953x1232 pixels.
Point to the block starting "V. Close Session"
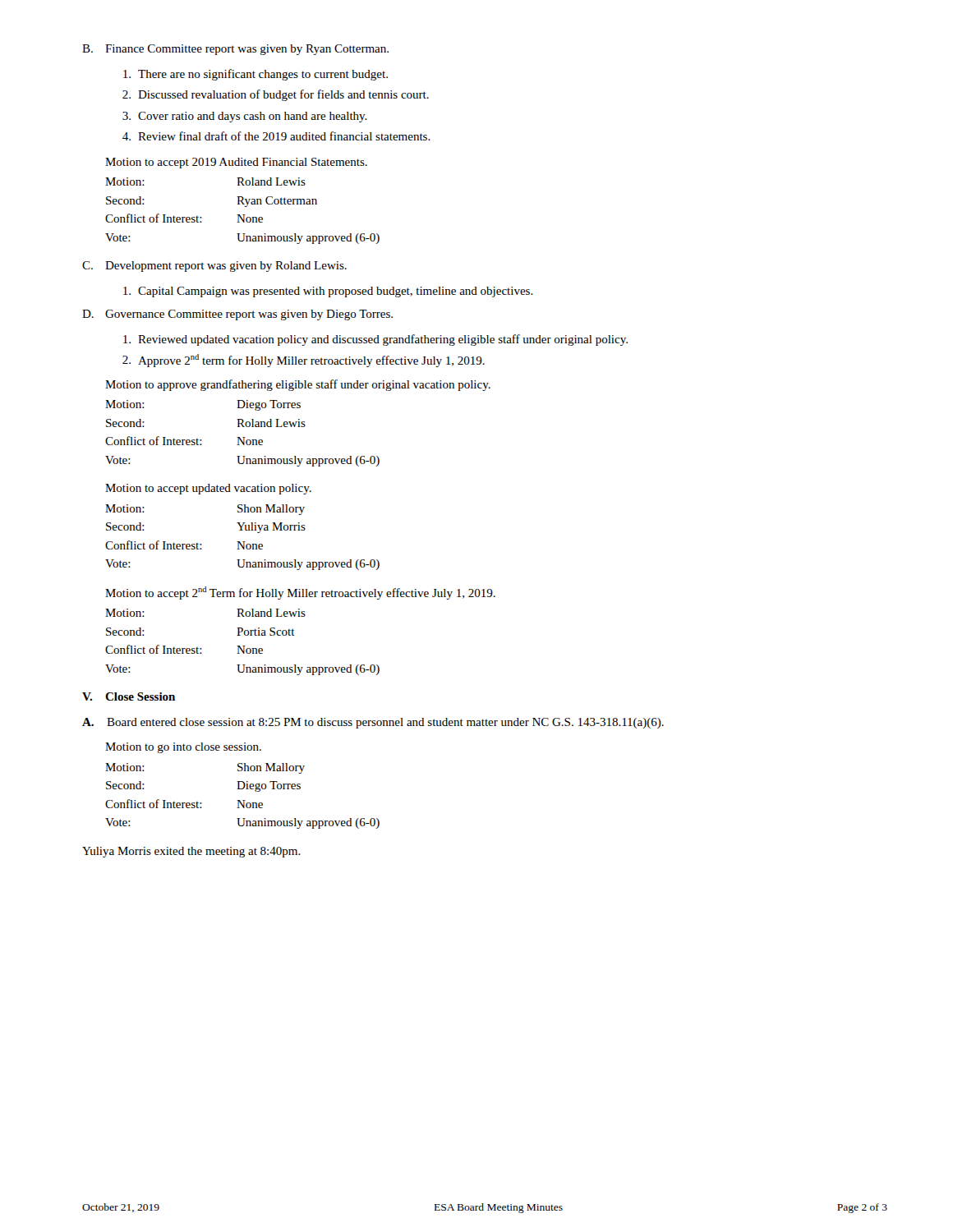129,697
